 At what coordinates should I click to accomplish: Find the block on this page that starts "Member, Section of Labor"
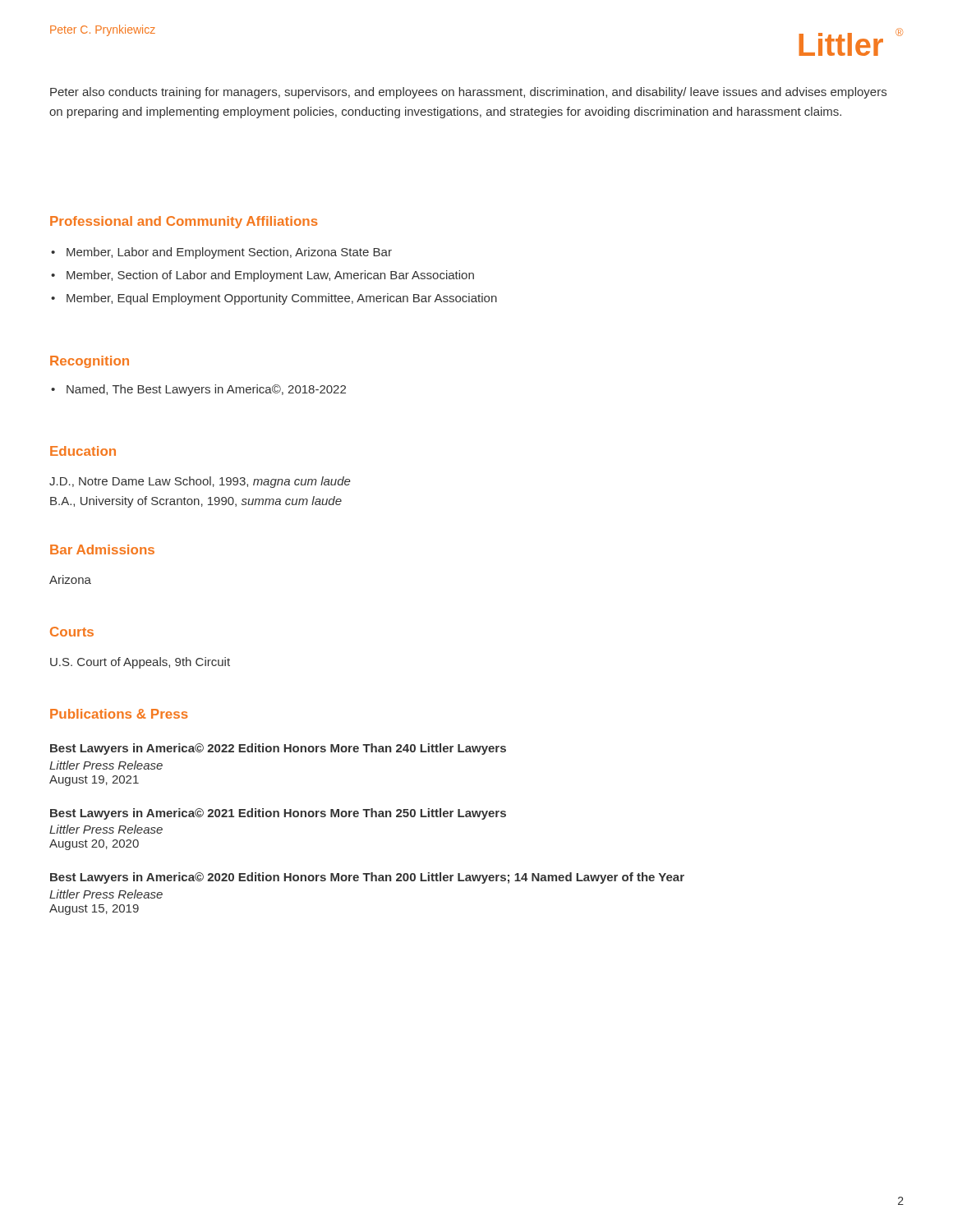[270, 275]
